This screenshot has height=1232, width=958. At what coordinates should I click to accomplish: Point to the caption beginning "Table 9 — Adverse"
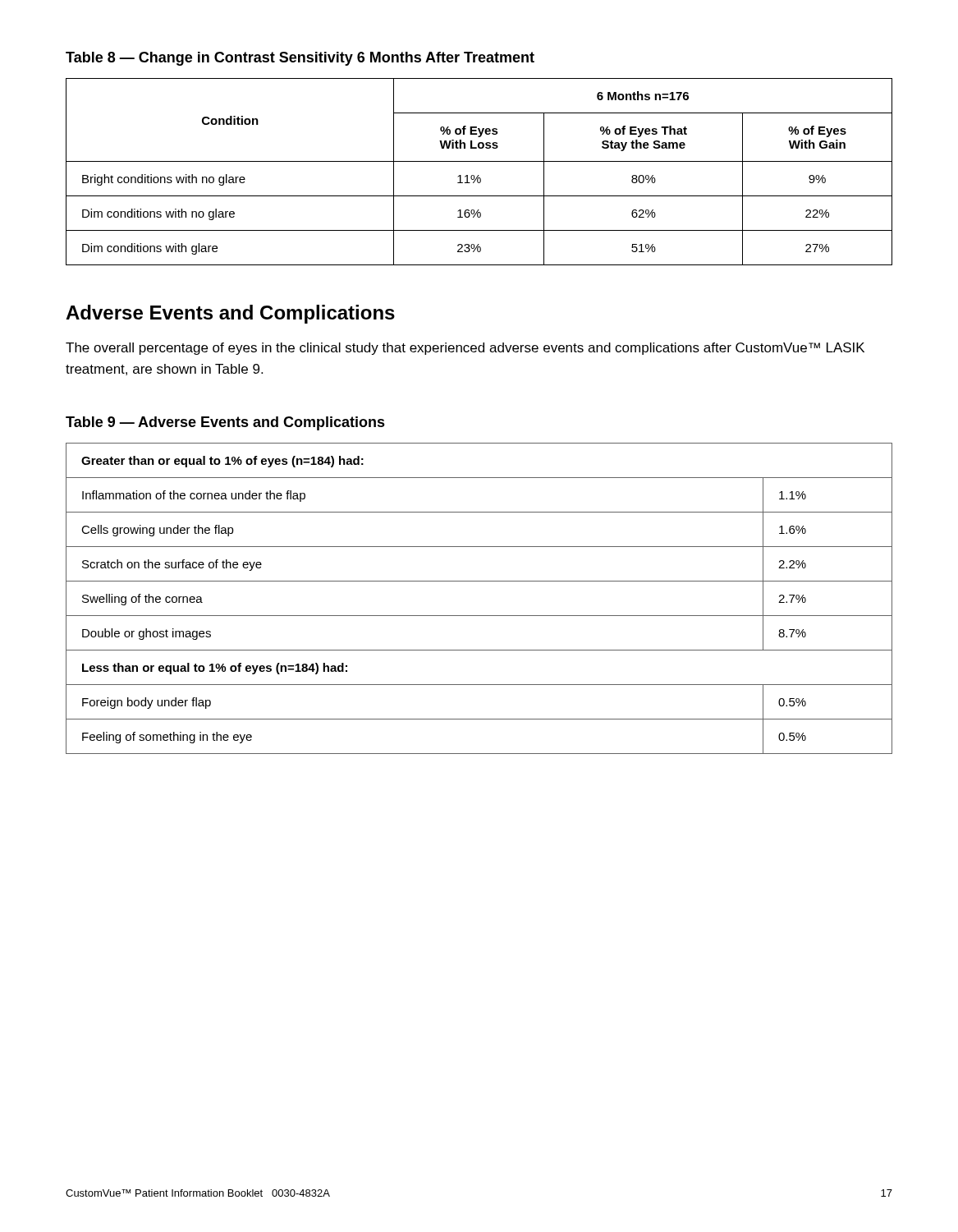tap(225, 422)
